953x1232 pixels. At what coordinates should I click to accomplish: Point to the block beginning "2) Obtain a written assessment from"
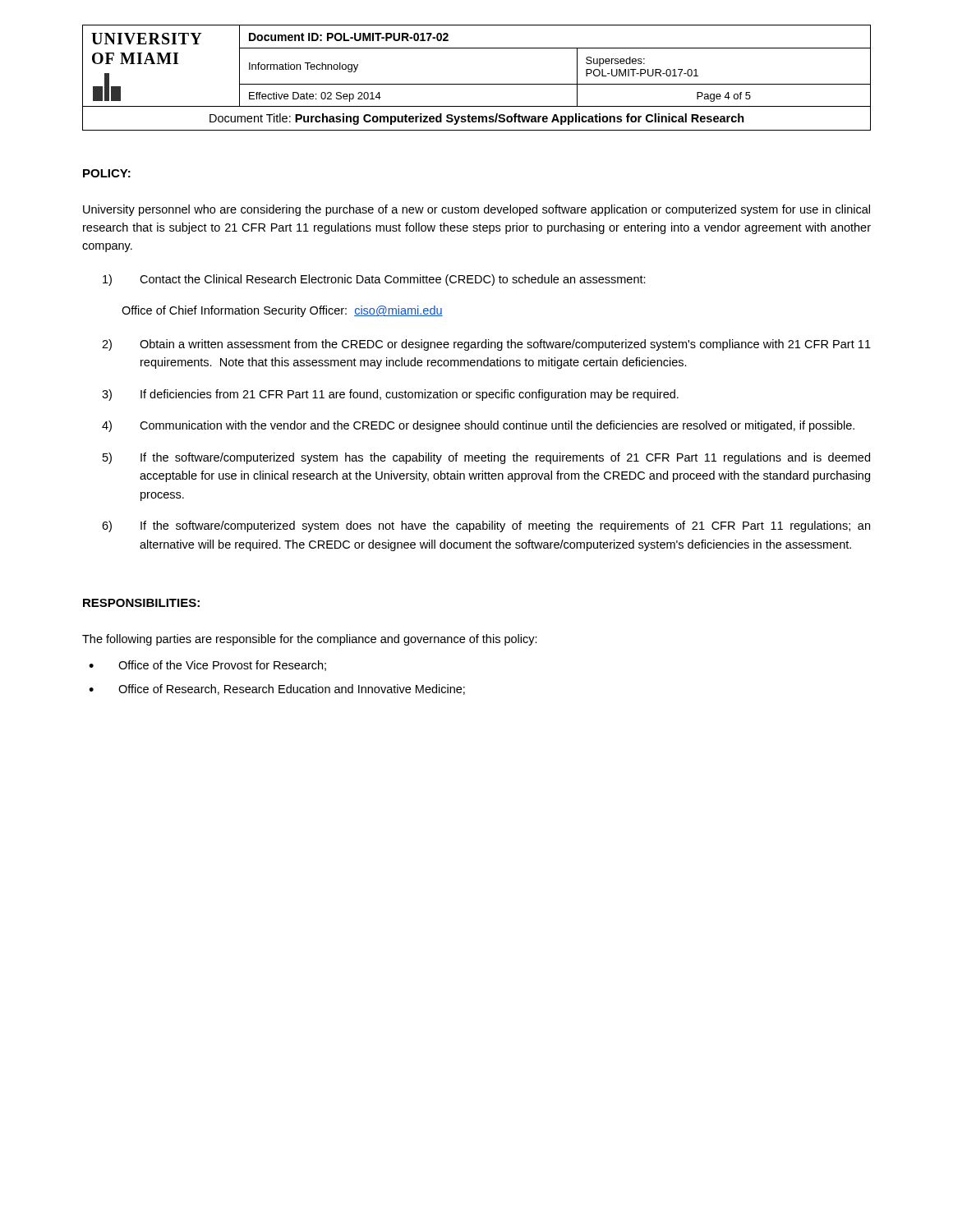coord(485,353)
